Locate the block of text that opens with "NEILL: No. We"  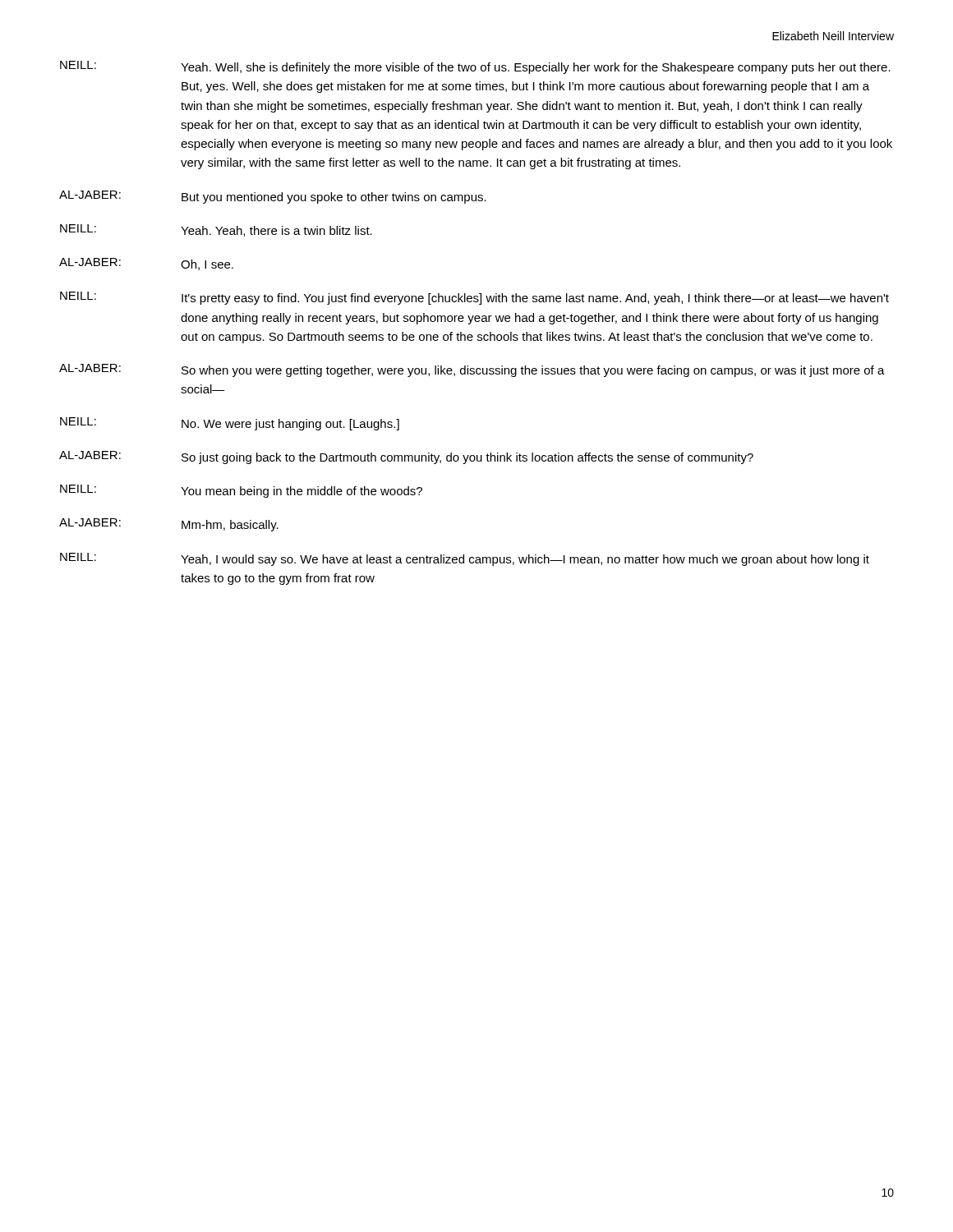tap(230, 424)
